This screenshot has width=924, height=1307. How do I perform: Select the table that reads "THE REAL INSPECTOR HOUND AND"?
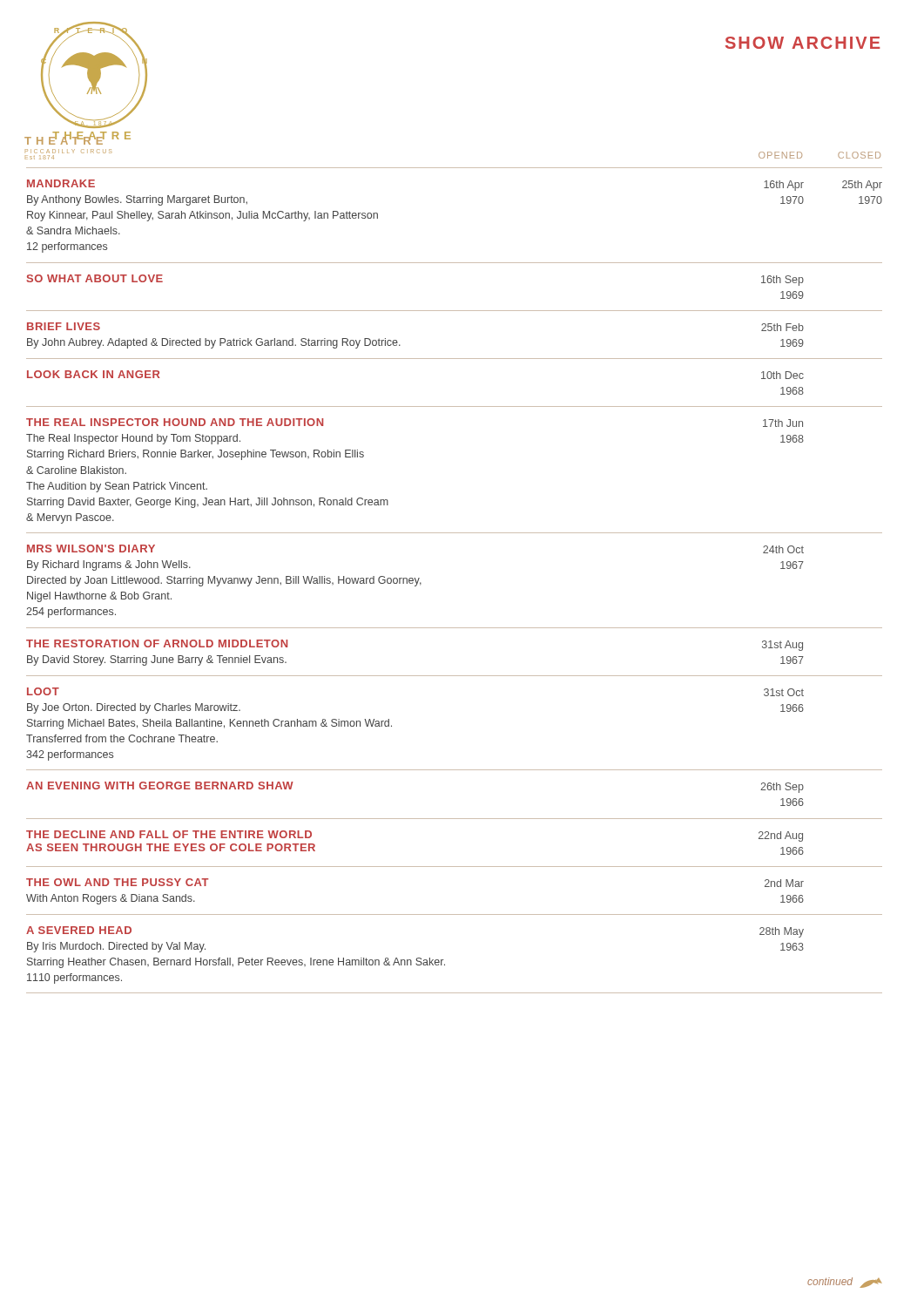click(x=454, y=469)
